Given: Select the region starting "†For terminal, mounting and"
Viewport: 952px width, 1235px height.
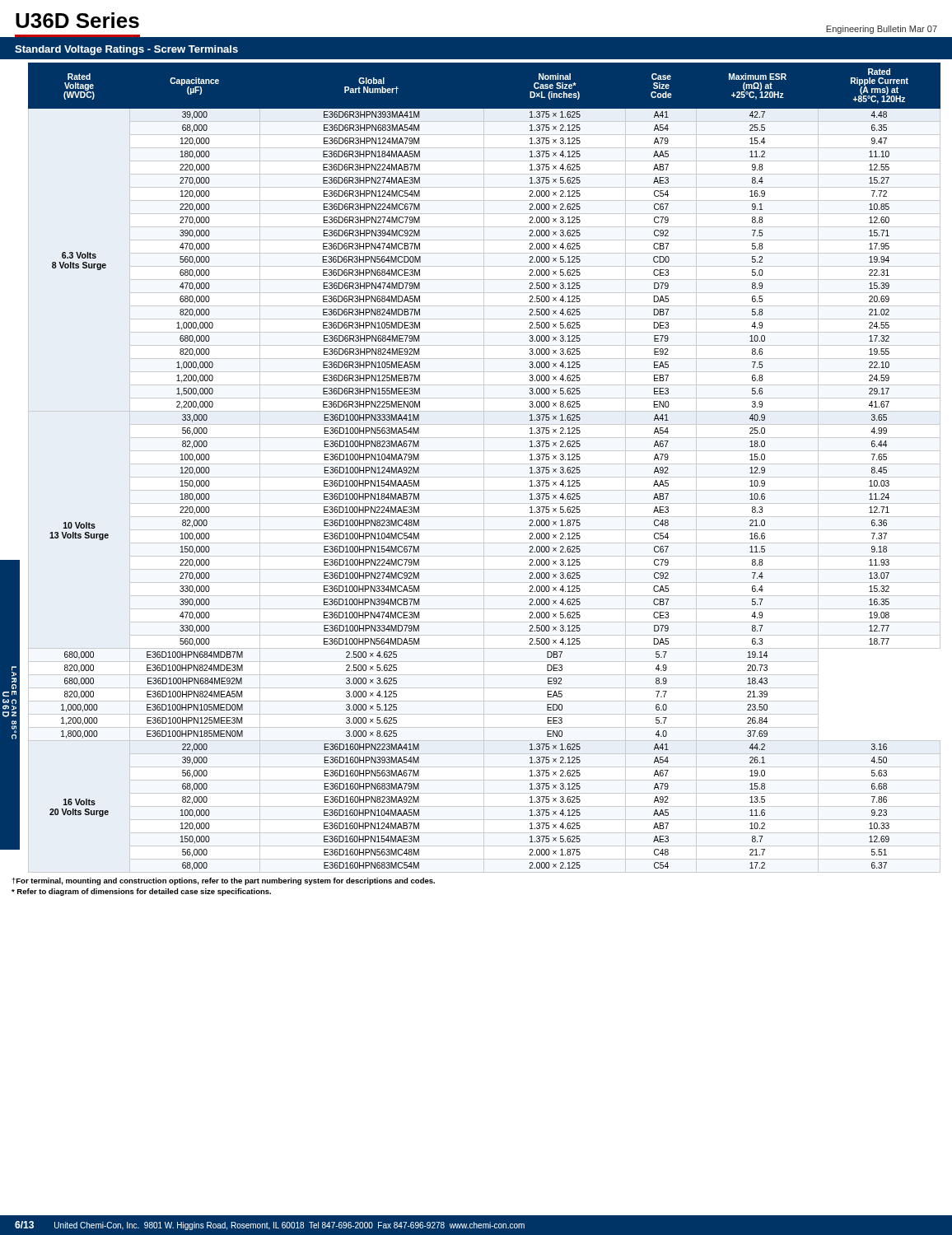Looking at the screenshot, I should point(223,881).
